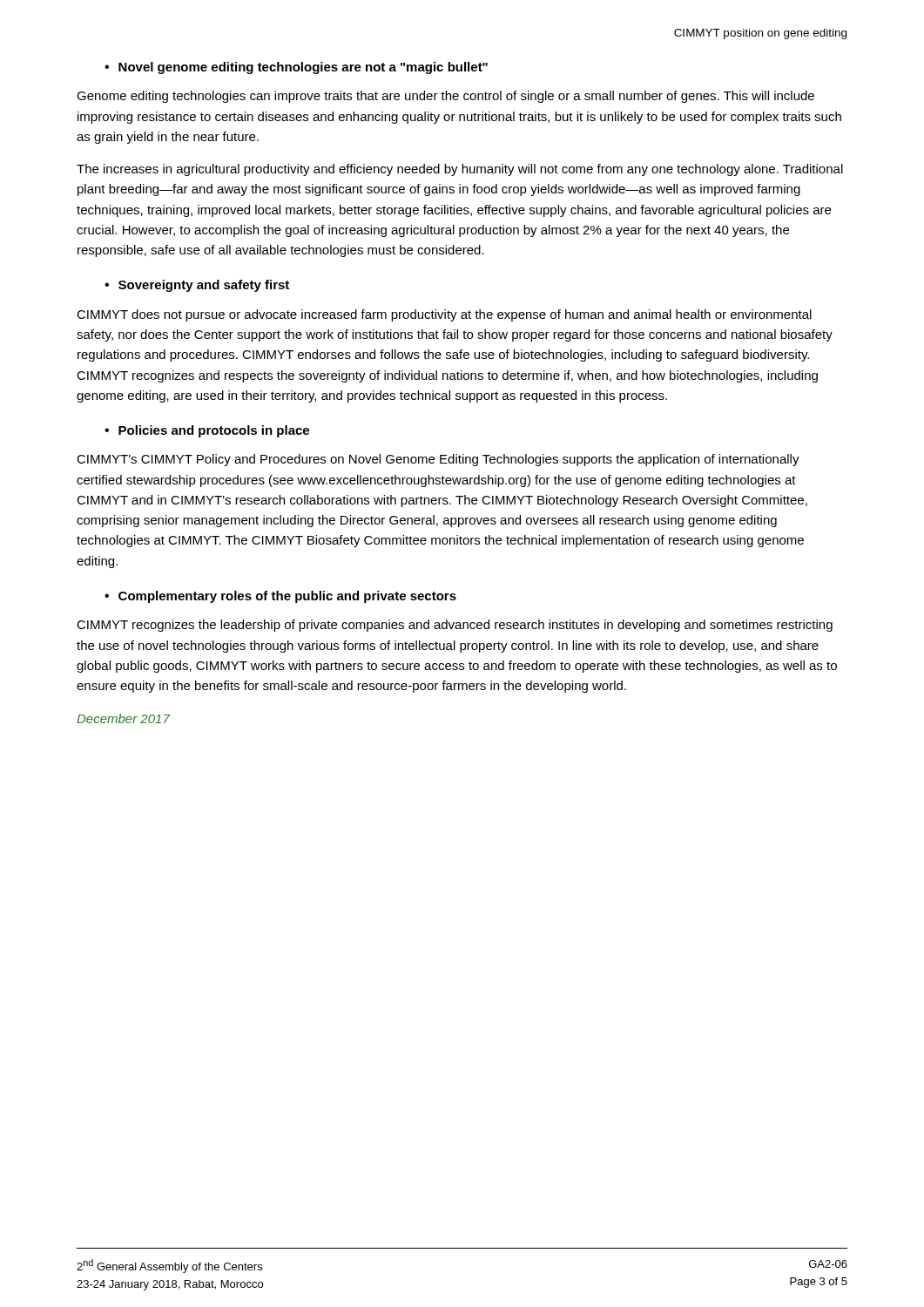Point to the element starting "CIMMYT's CIMMYT Policy"

coord(442,510)
